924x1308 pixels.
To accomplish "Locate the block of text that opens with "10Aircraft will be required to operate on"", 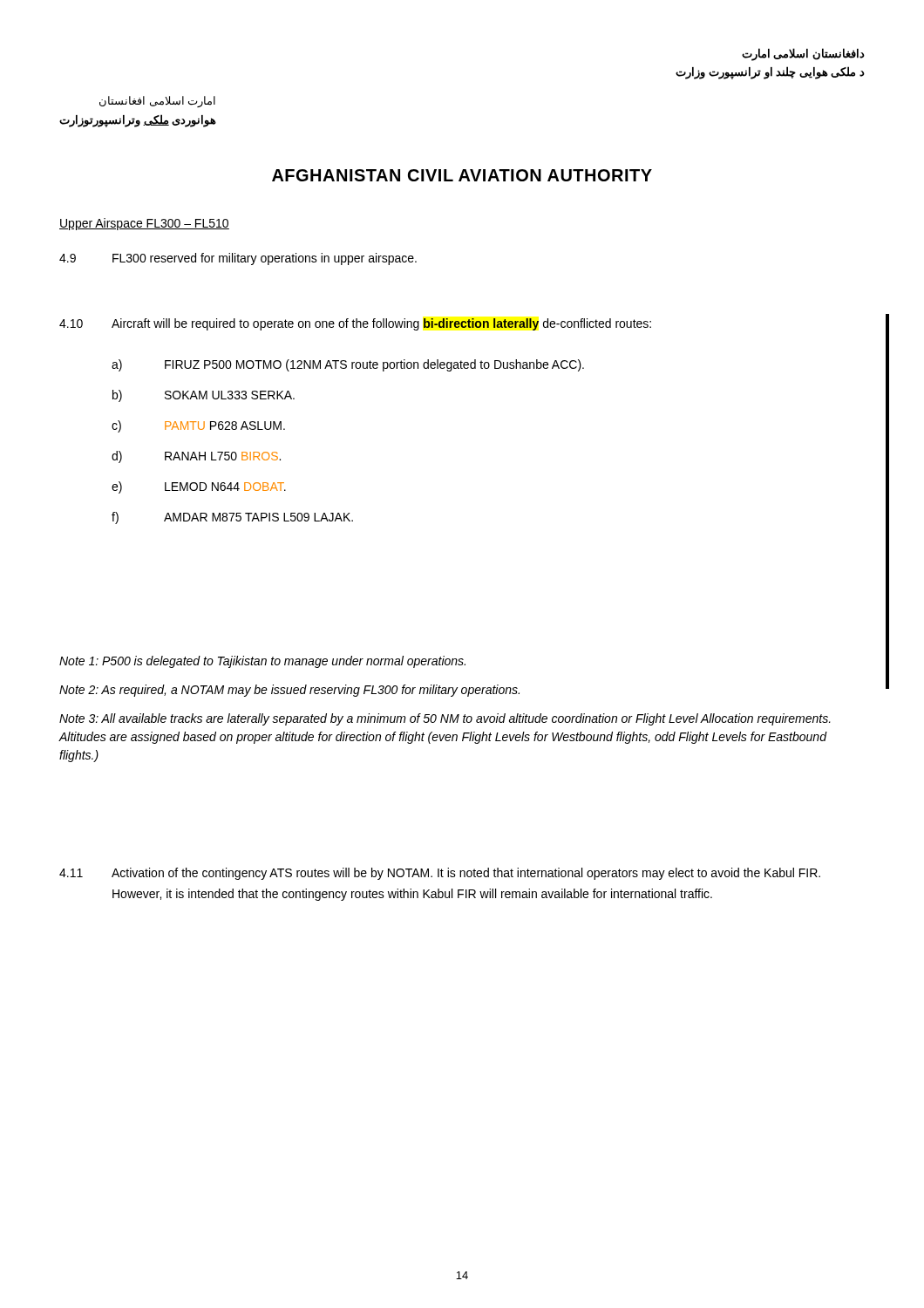I will pyautogui.click(x=460, y=324).
